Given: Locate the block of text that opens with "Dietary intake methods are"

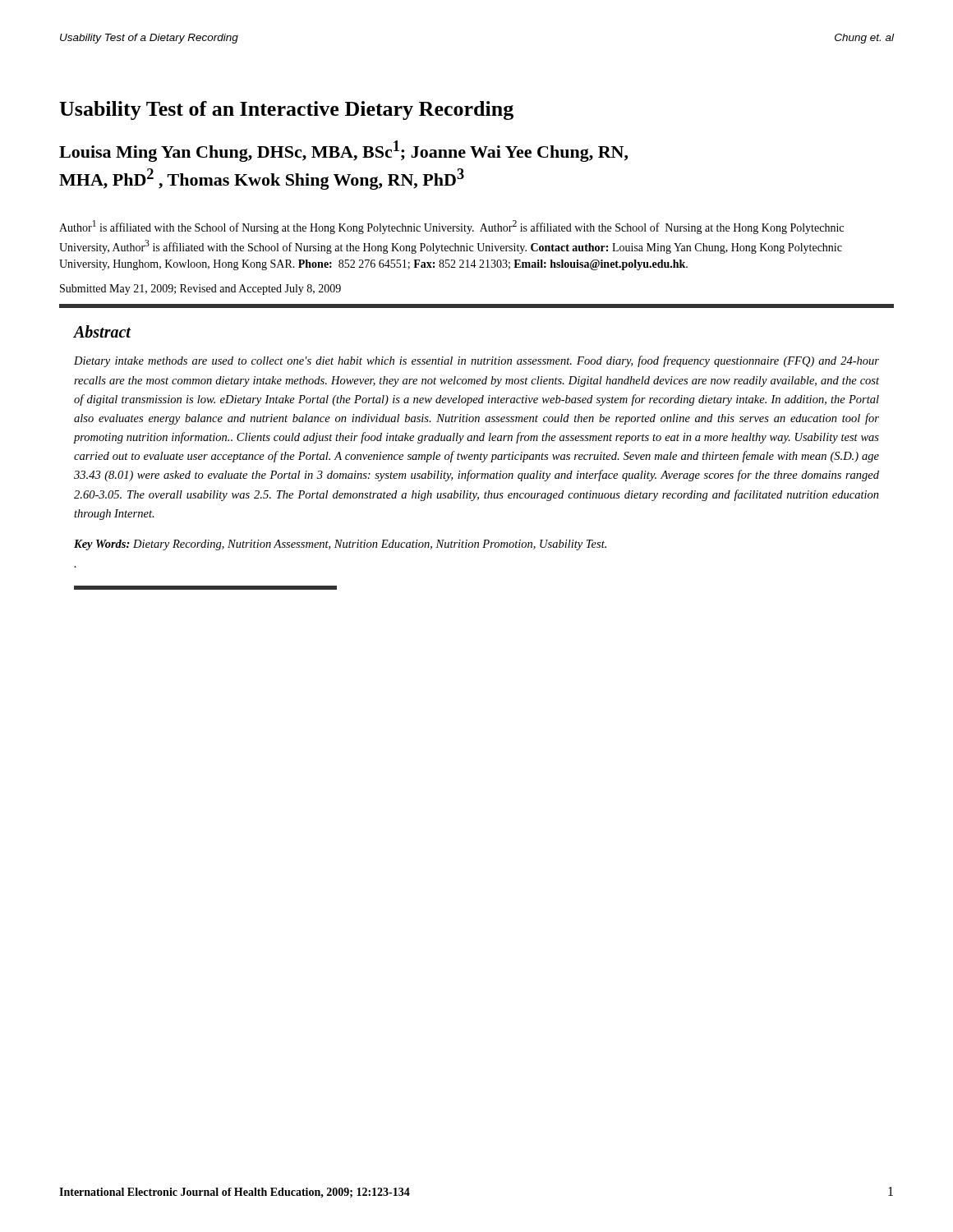Looking at the screenshot, I should tap(476, 437).
